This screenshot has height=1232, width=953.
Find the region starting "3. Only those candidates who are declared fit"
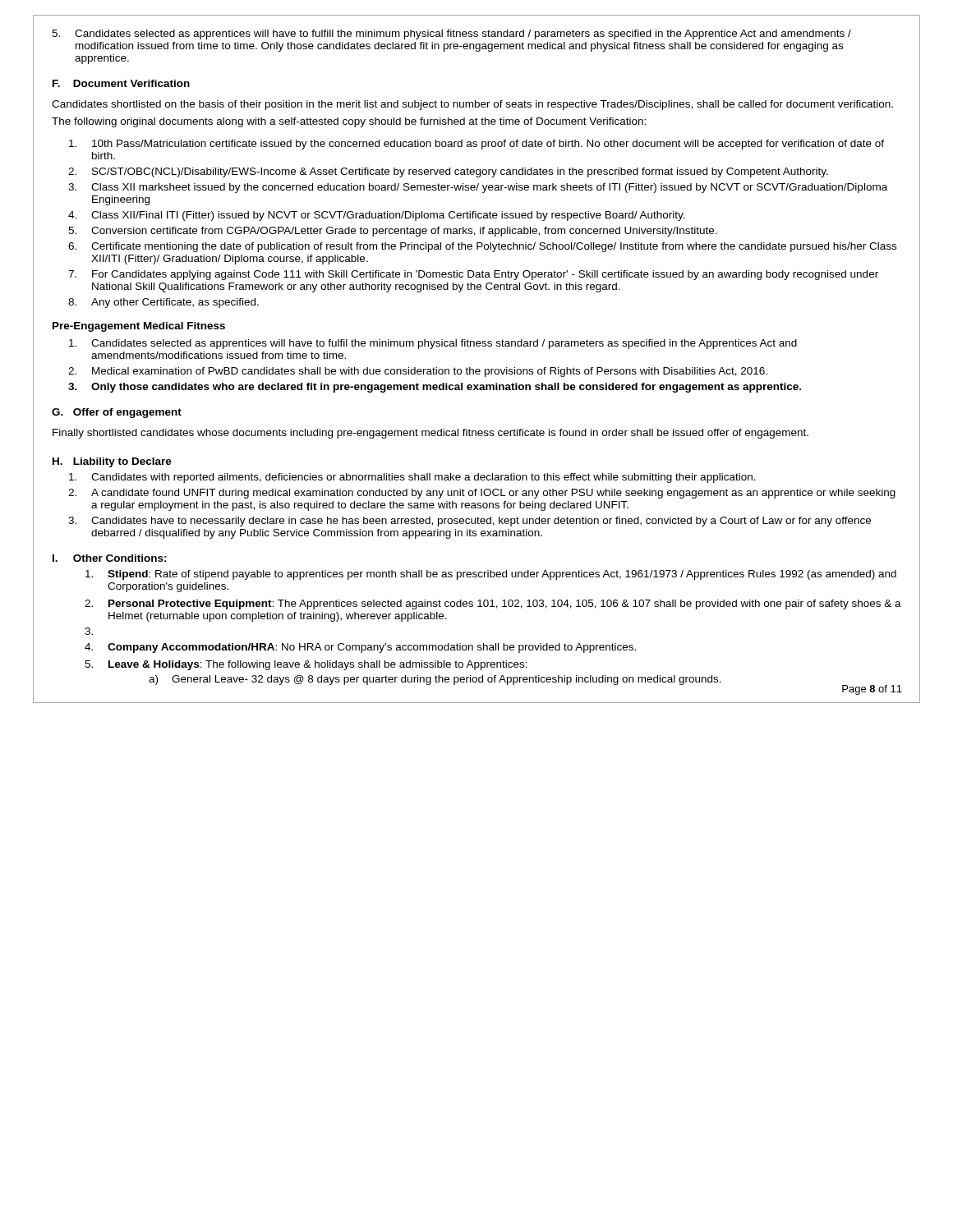(485, 386)
